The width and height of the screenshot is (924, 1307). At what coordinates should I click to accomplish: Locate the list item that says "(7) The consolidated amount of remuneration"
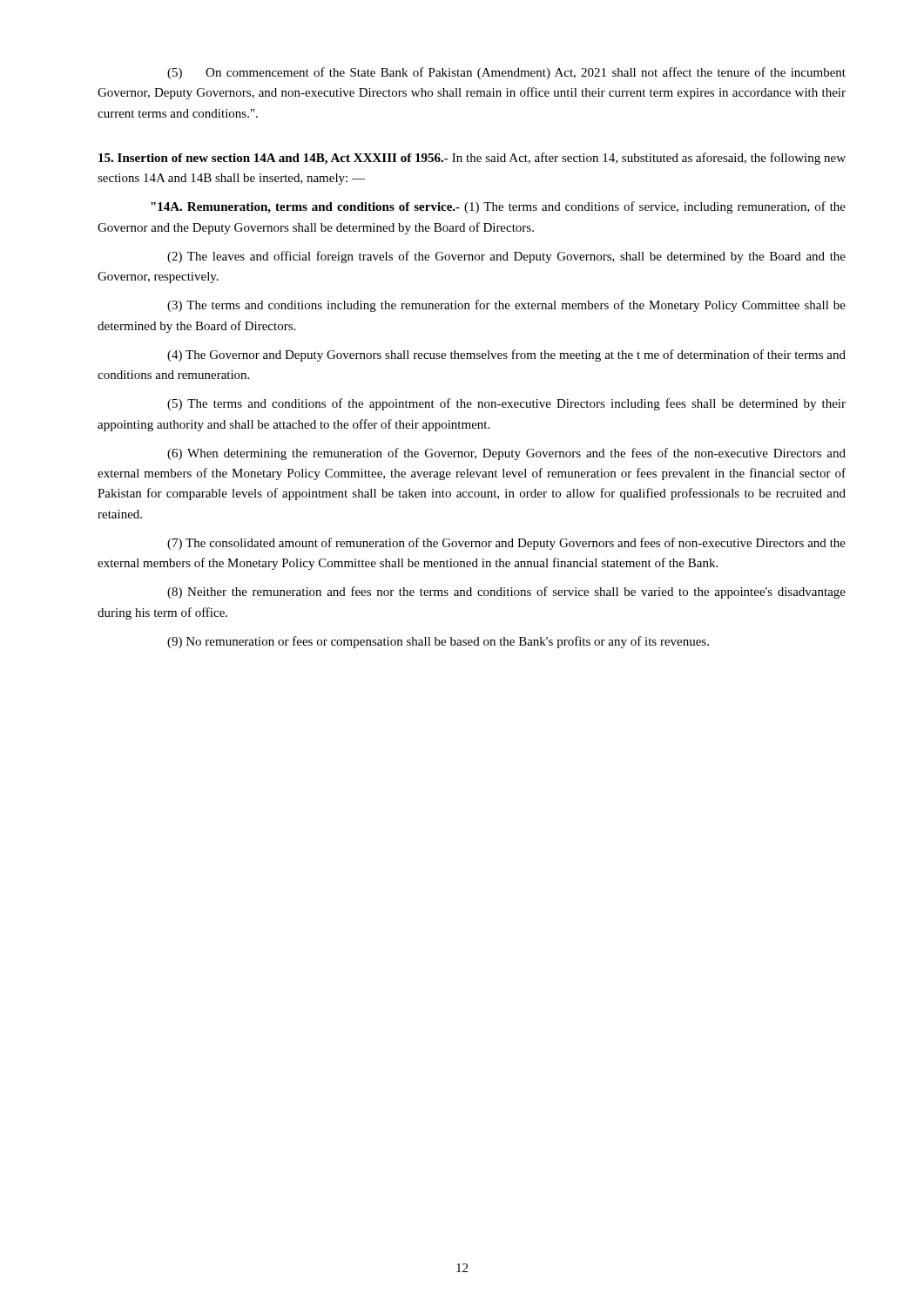[472, 553]
